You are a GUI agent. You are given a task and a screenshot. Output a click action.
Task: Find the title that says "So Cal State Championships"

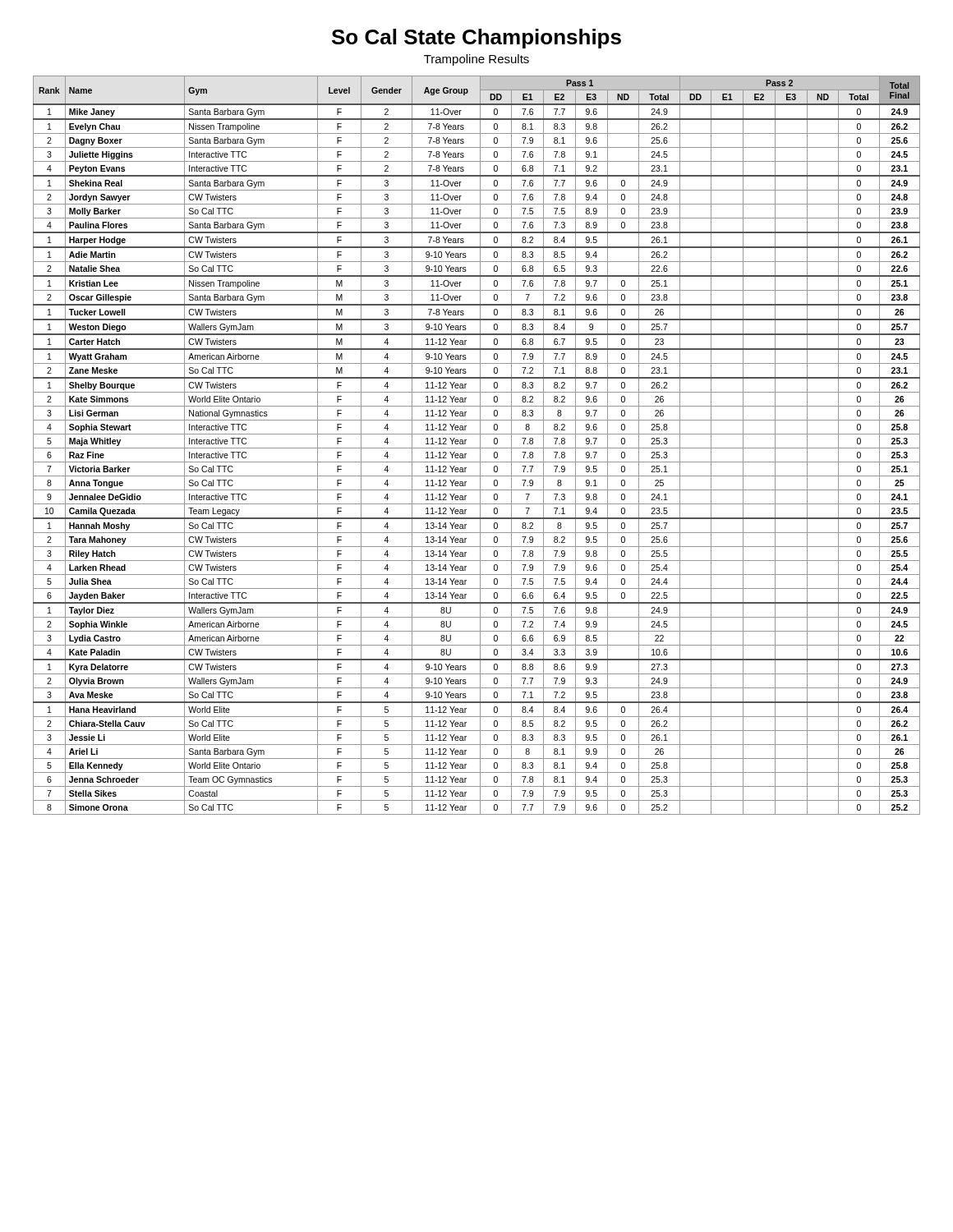[x=476, y=37]
